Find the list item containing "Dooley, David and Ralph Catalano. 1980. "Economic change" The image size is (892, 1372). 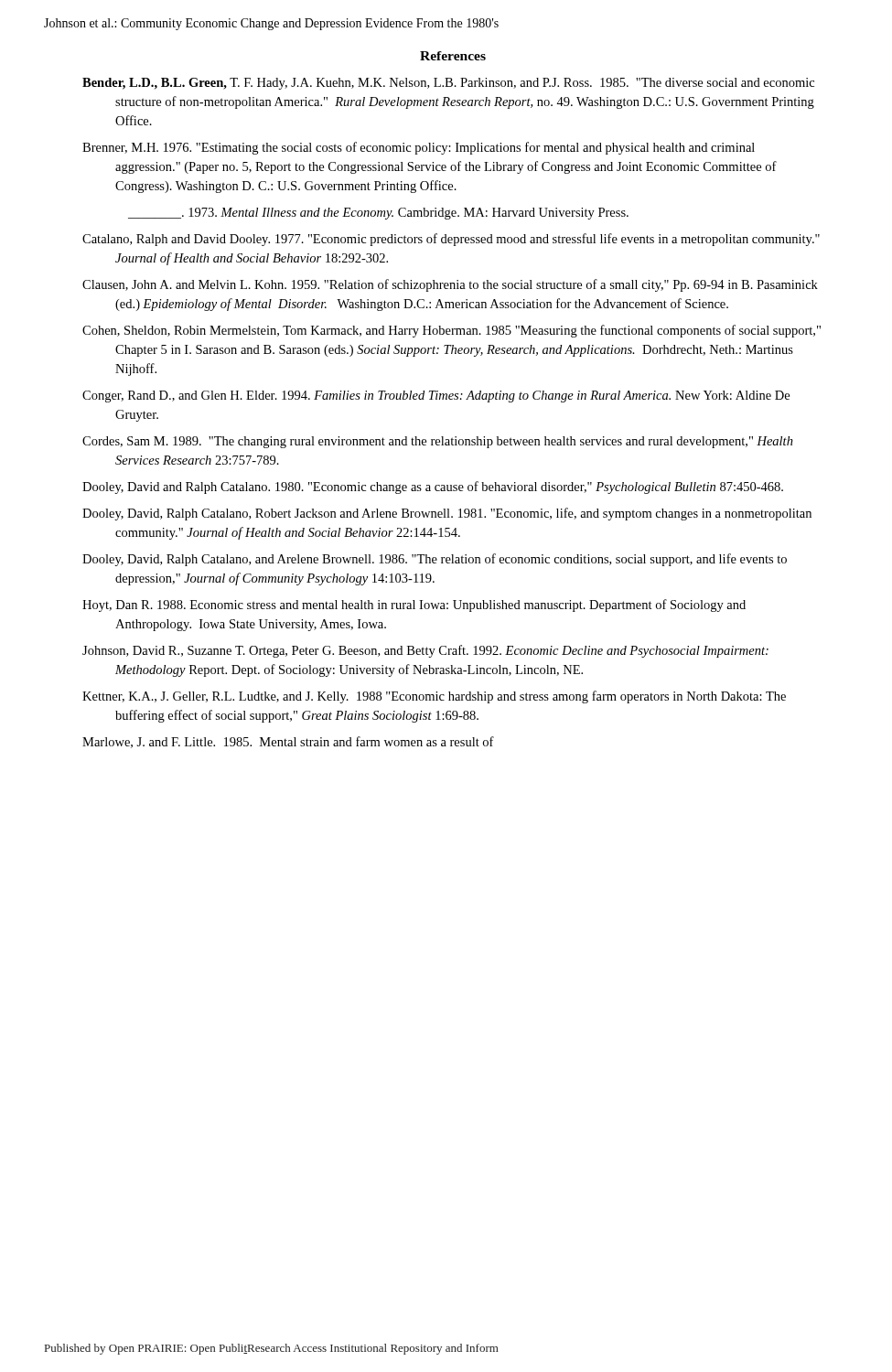click(433, 487)
